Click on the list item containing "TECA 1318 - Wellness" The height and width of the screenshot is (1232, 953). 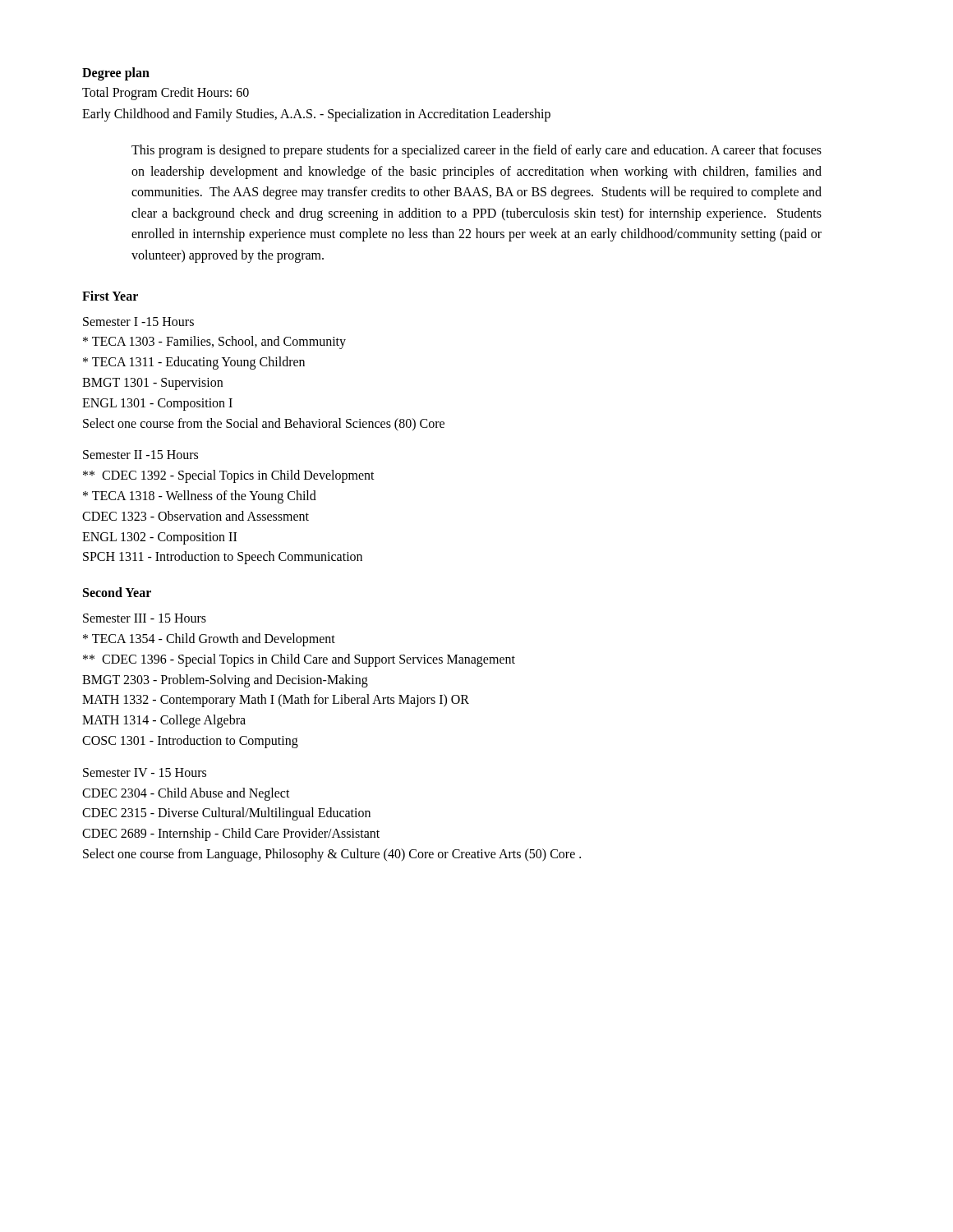199,496
